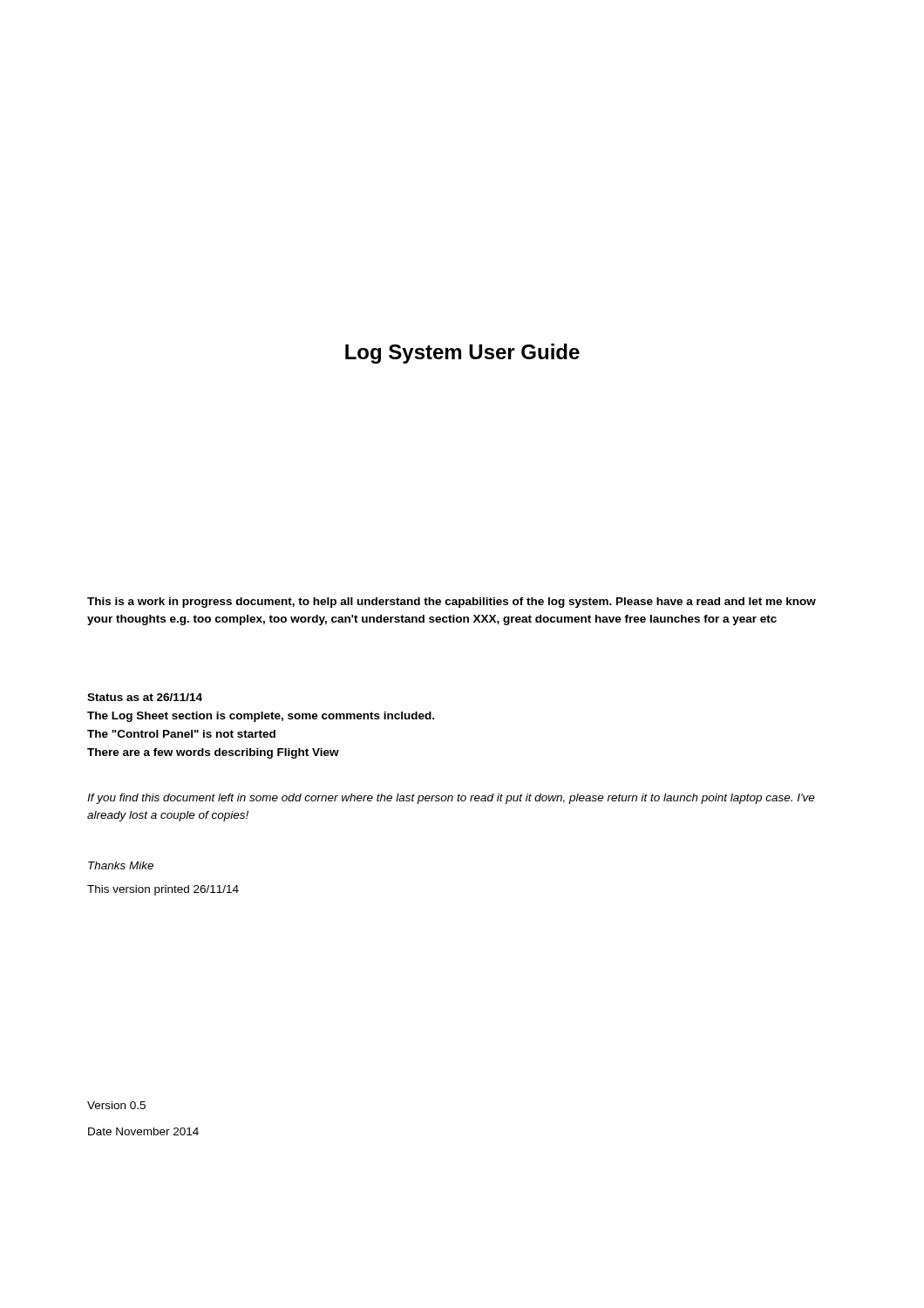Image resolution: width=924 pixels, height=1308 pixels.
Task: Locate the region starting "Thanks Mike"
Action: click(x=120, y=866)
